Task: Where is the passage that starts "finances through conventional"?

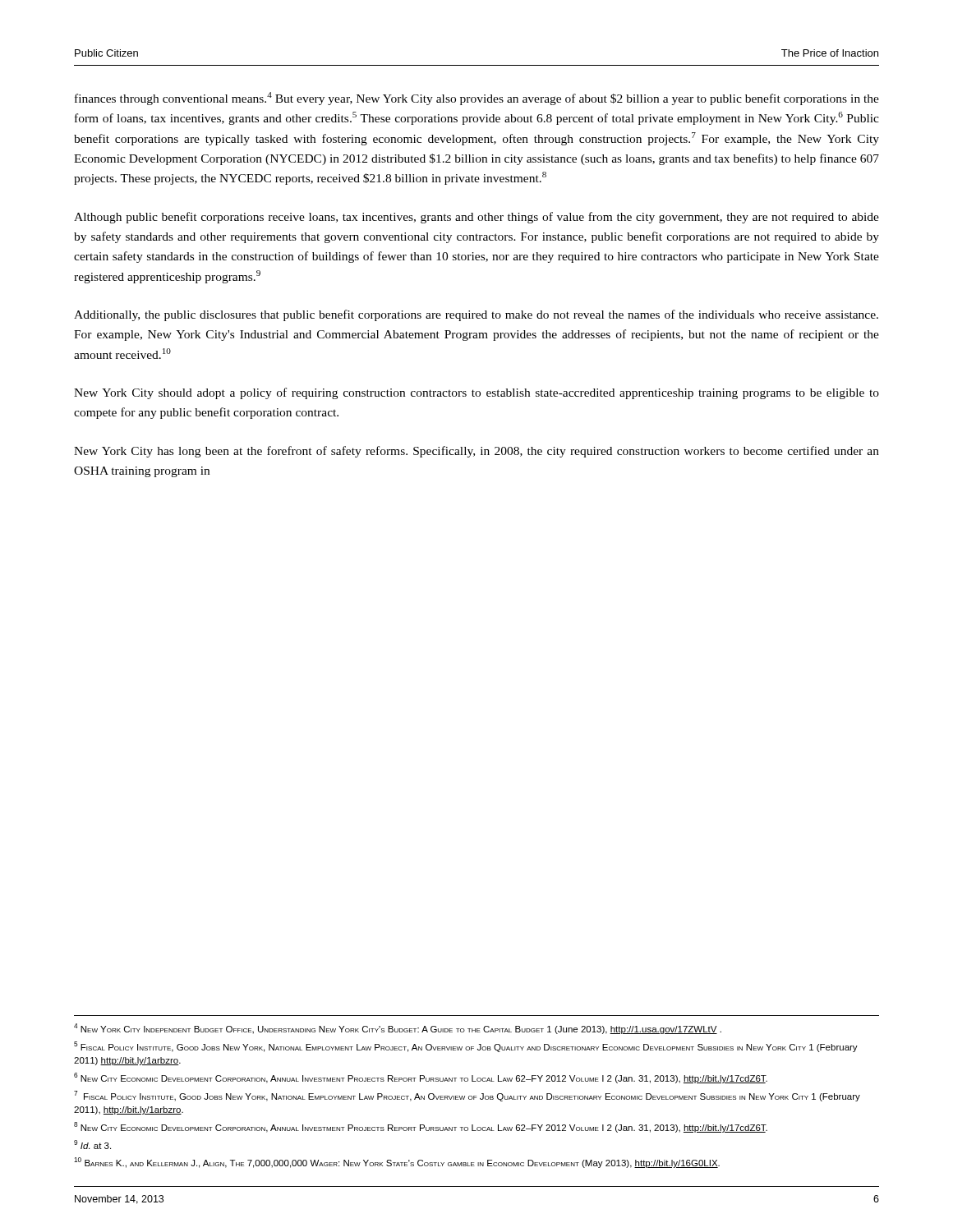Action: (476, 137)
